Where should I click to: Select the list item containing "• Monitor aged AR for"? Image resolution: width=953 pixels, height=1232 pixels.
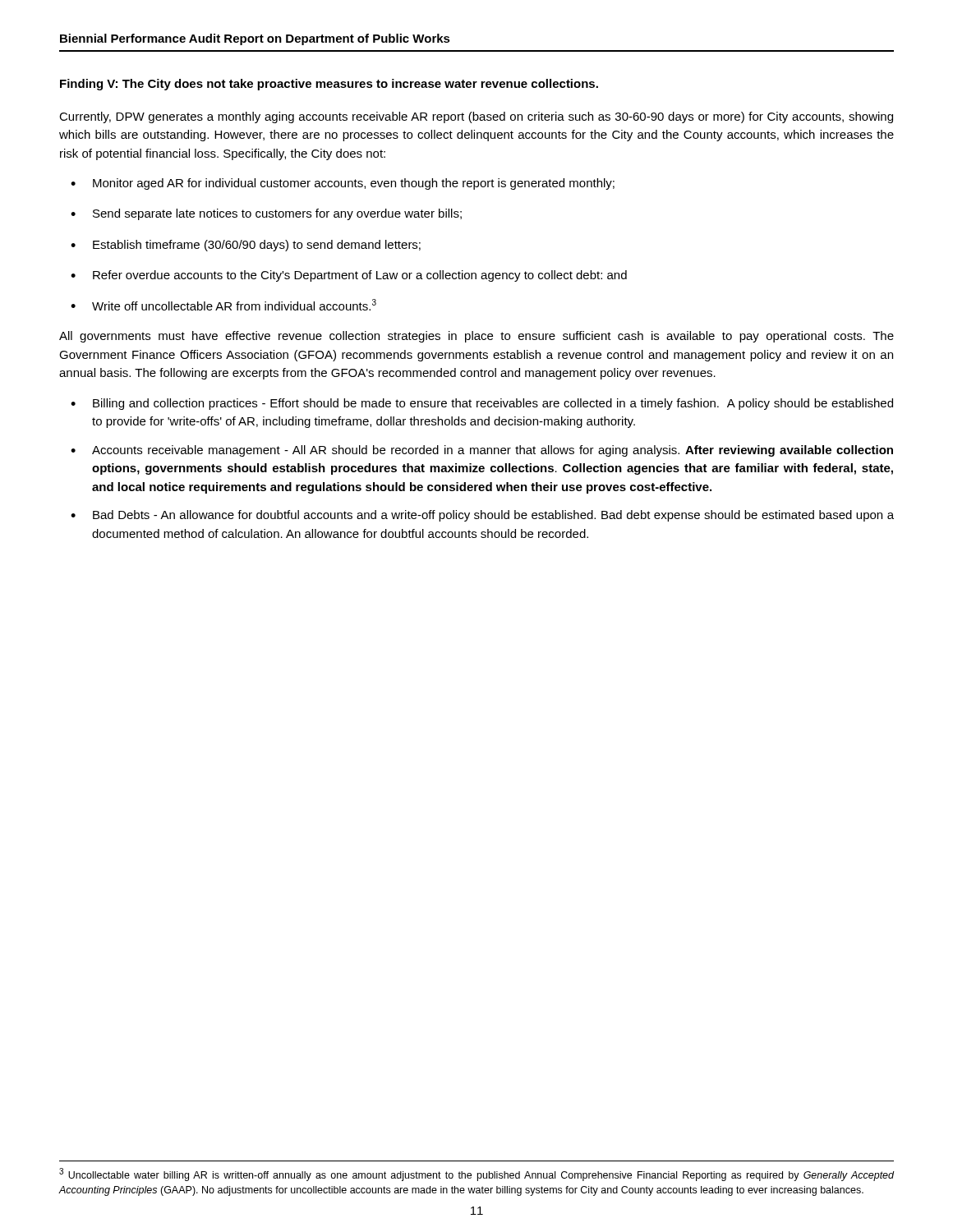tap(482, 185)
